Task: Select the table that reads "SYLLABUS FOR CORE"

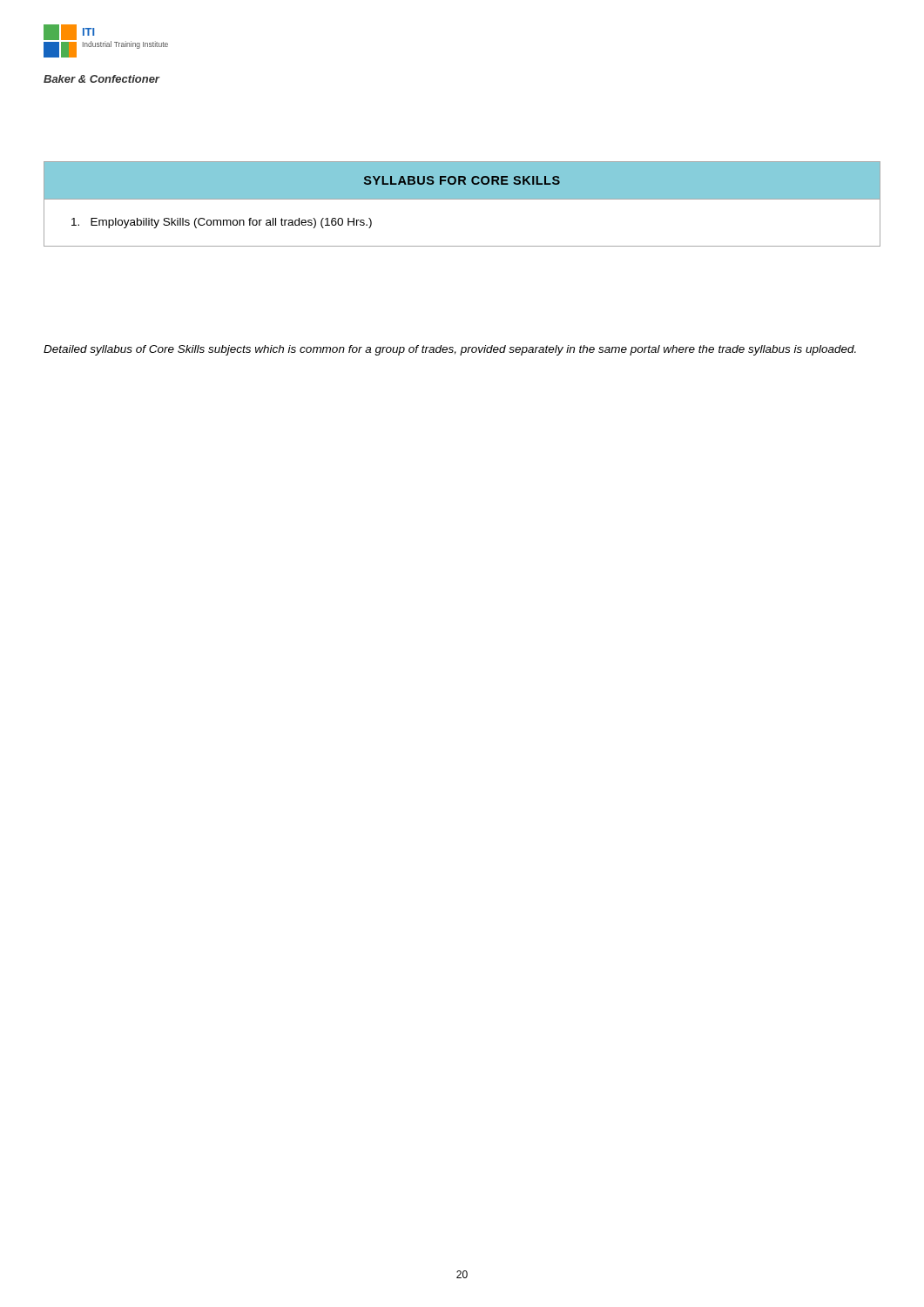Action: click(462, 204)
